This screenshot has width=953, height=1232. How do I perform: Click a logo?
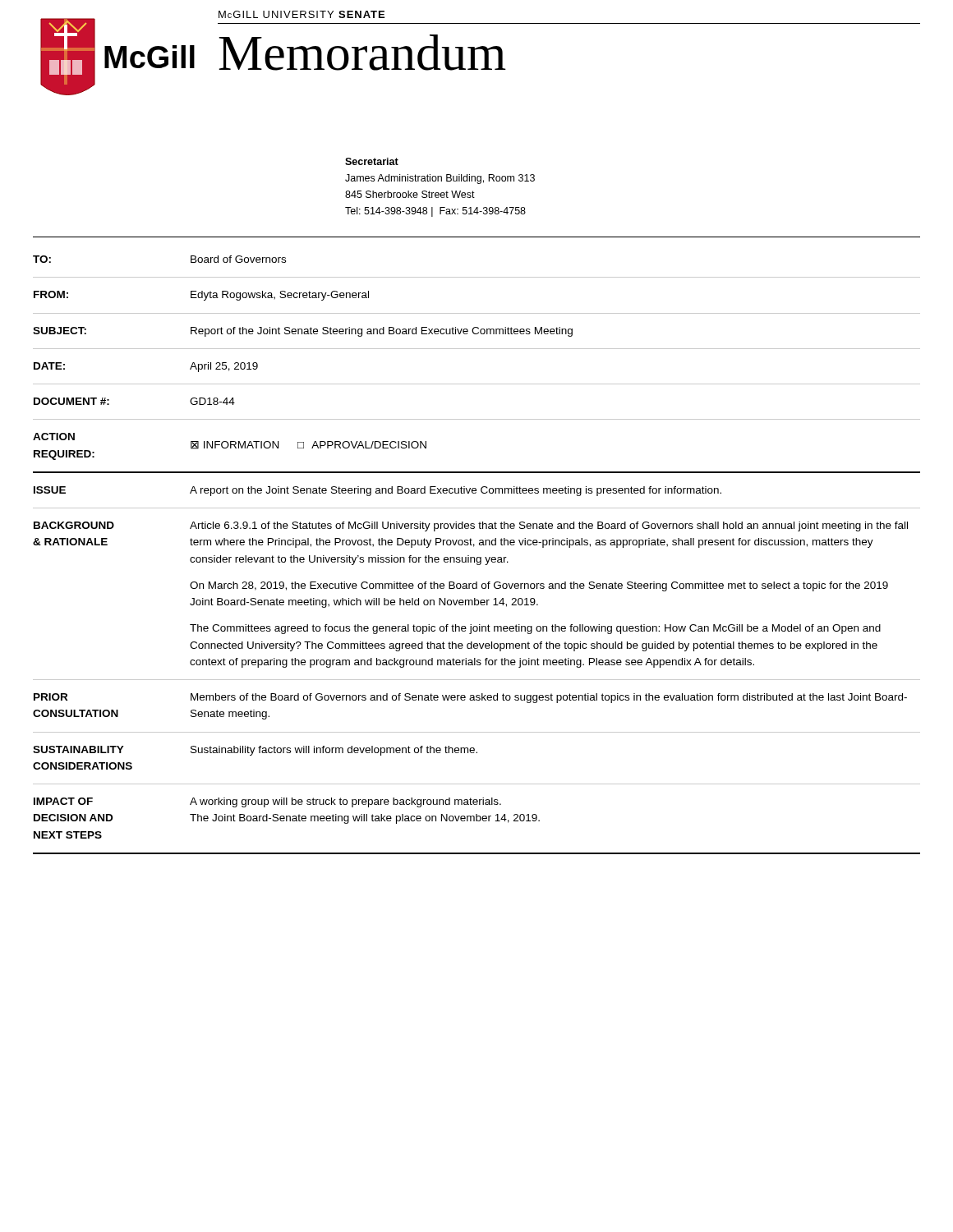click(x=119, y=74)
